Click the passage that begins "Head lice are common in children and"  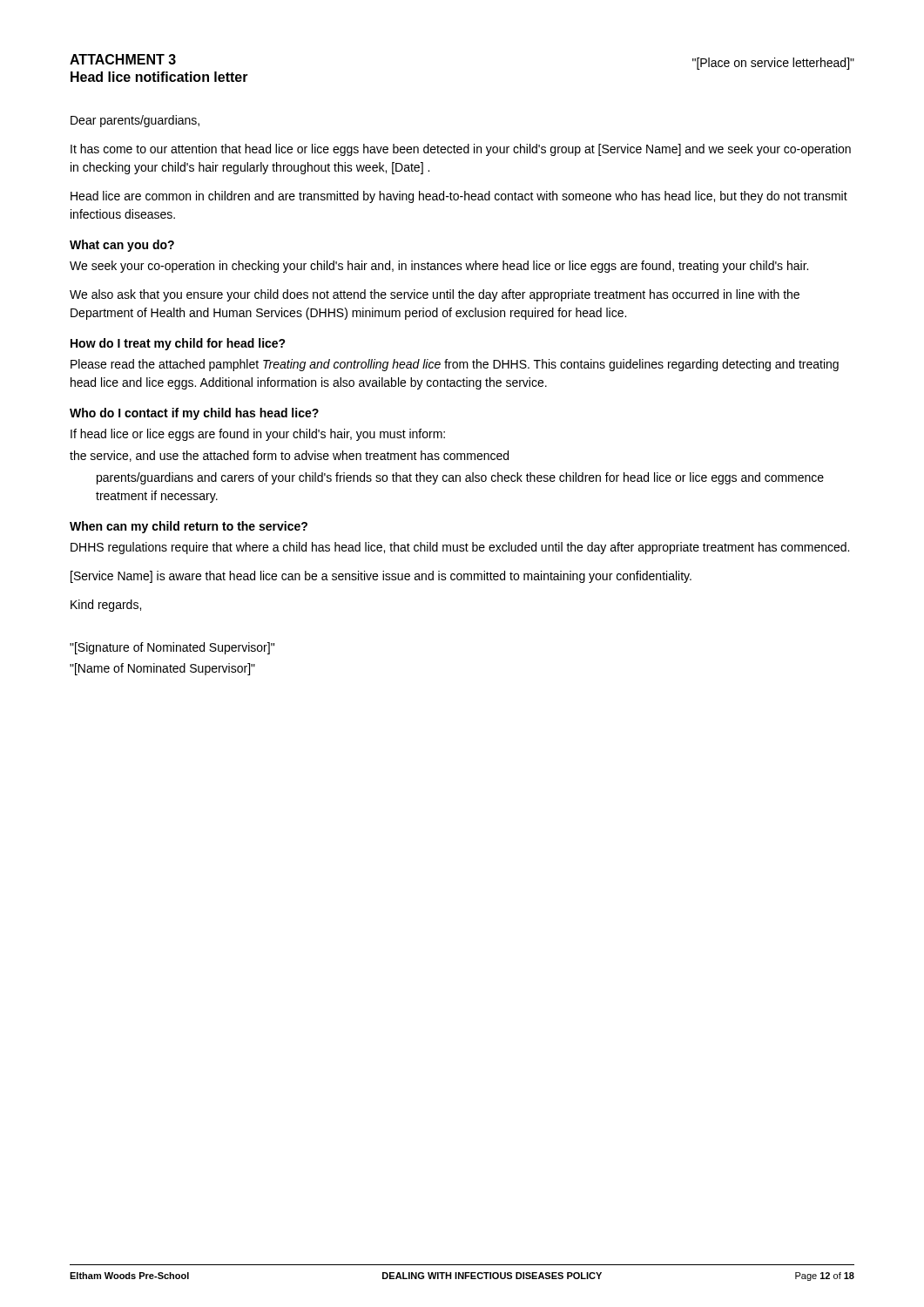[458, 205]
